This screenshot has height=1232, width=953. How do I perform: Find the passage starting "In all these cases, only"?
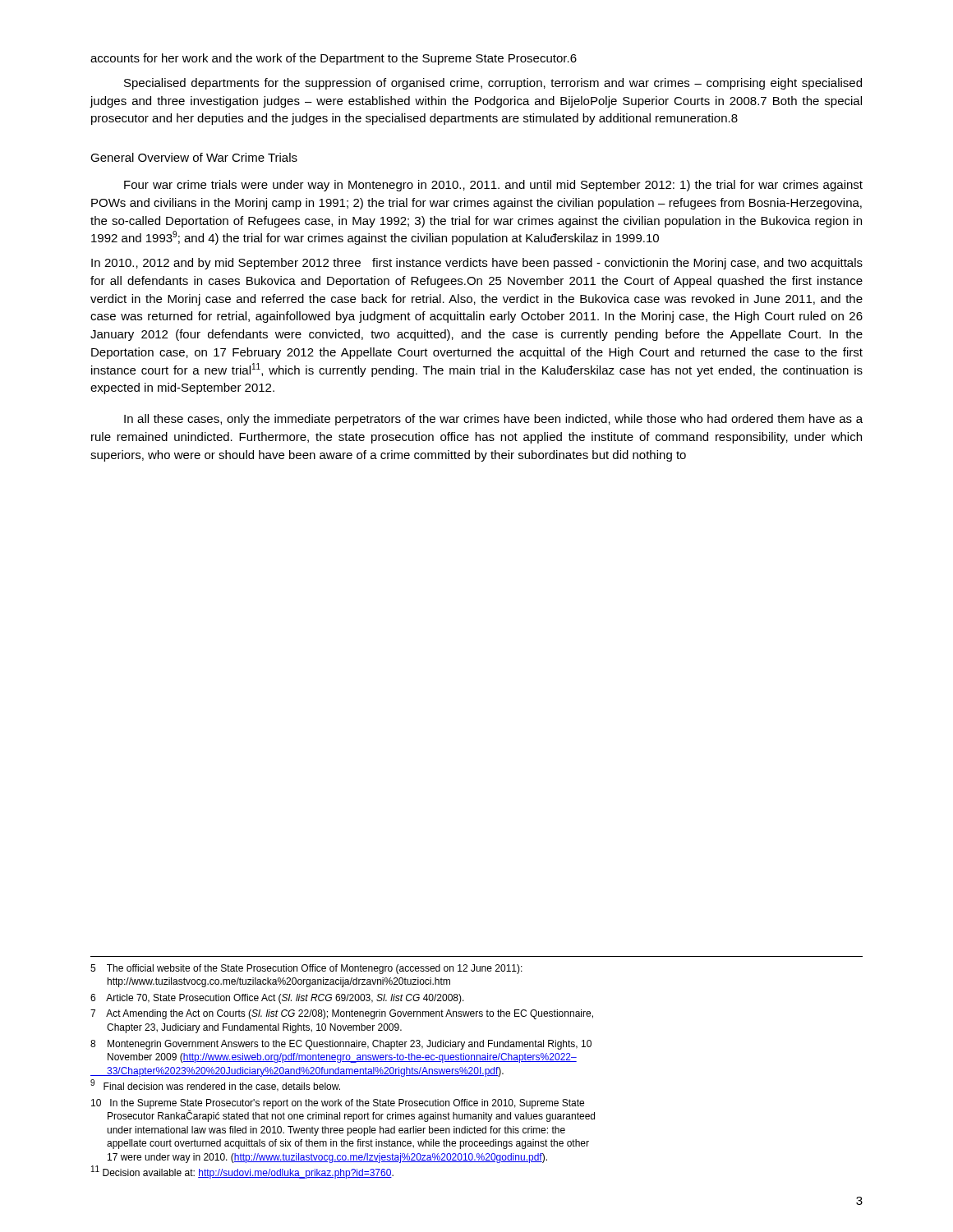coord(476,436)
